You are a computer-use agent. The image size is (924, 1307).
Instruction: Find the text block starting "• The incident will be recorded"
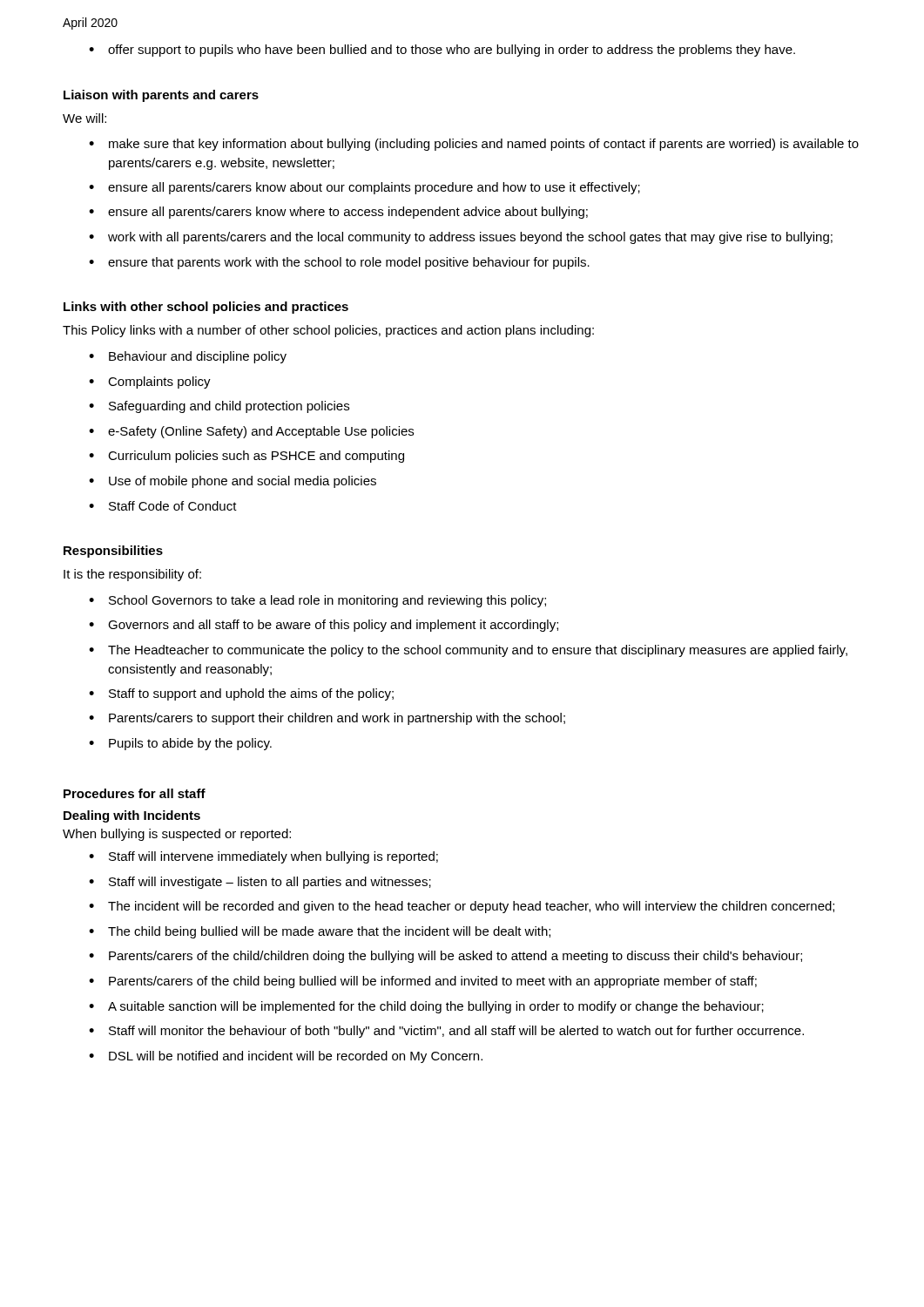click(x=475, y=907)
